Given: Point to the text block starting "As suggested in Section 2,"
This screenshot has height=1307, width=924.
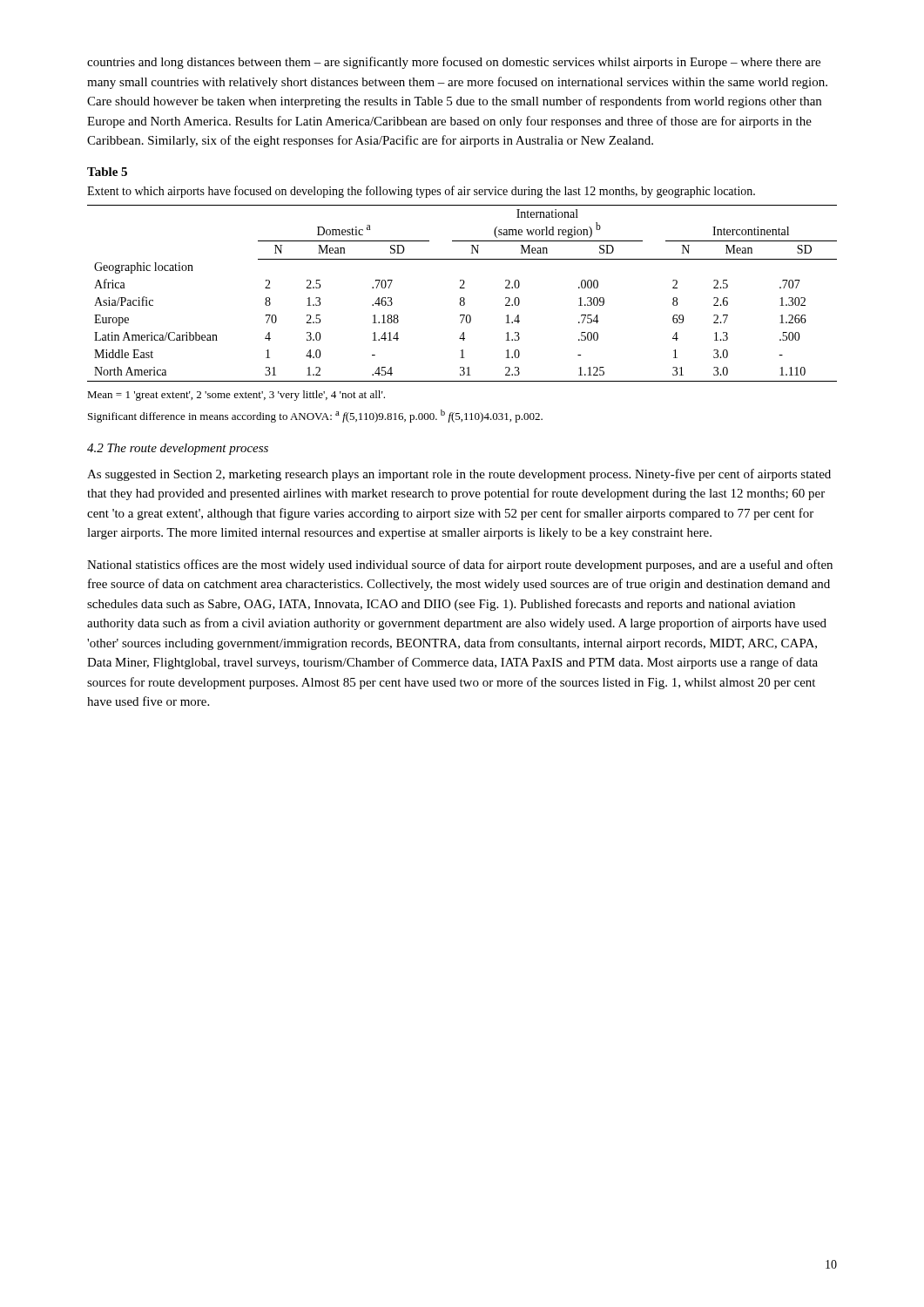Looking at the screenshot, I should [462, 504].
